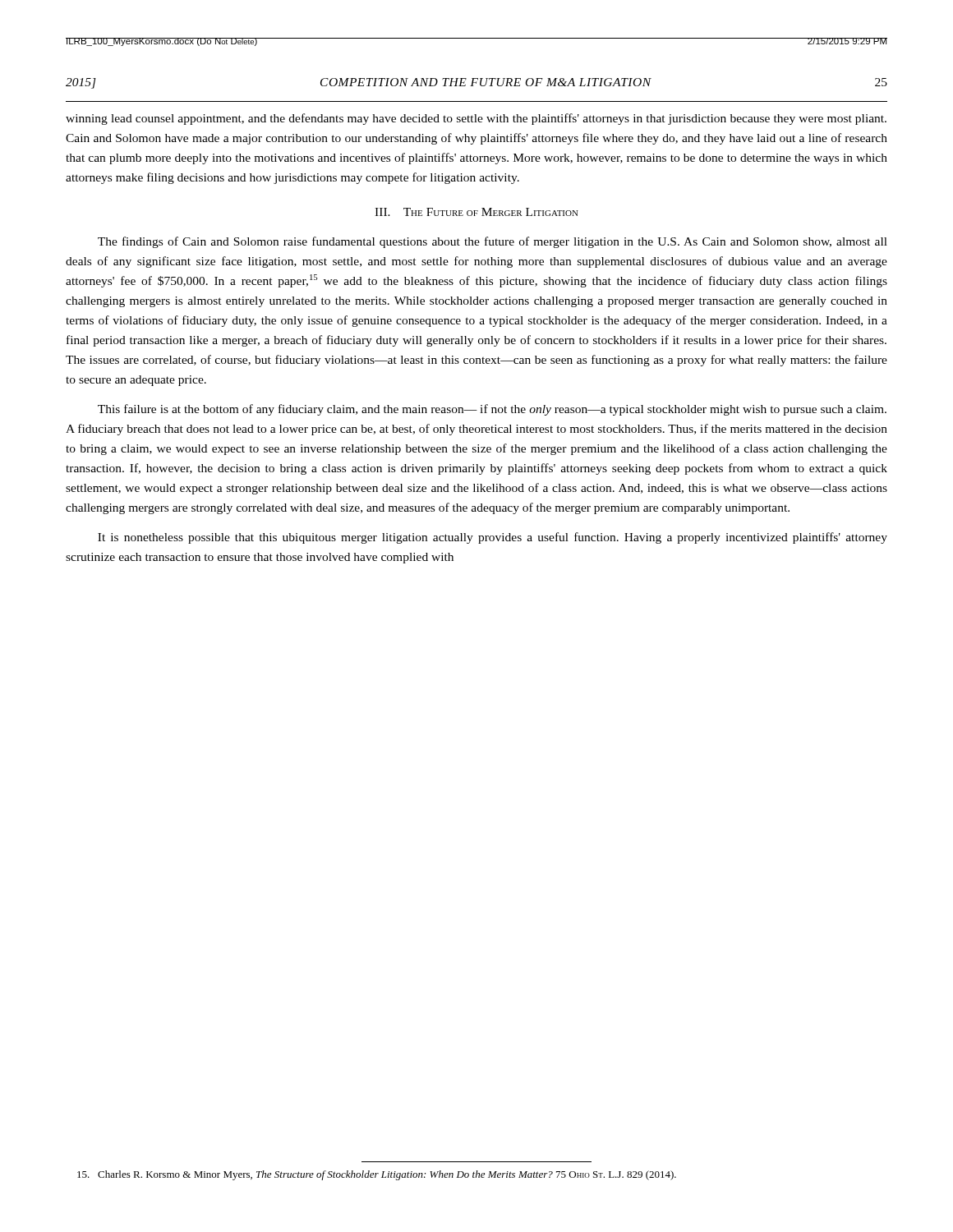Select the section header that reads "III. The Future of Merger"
Image resolution: width=953 pixels, height=1232 pixels.
pyautogui.click(x=476, y=212)
